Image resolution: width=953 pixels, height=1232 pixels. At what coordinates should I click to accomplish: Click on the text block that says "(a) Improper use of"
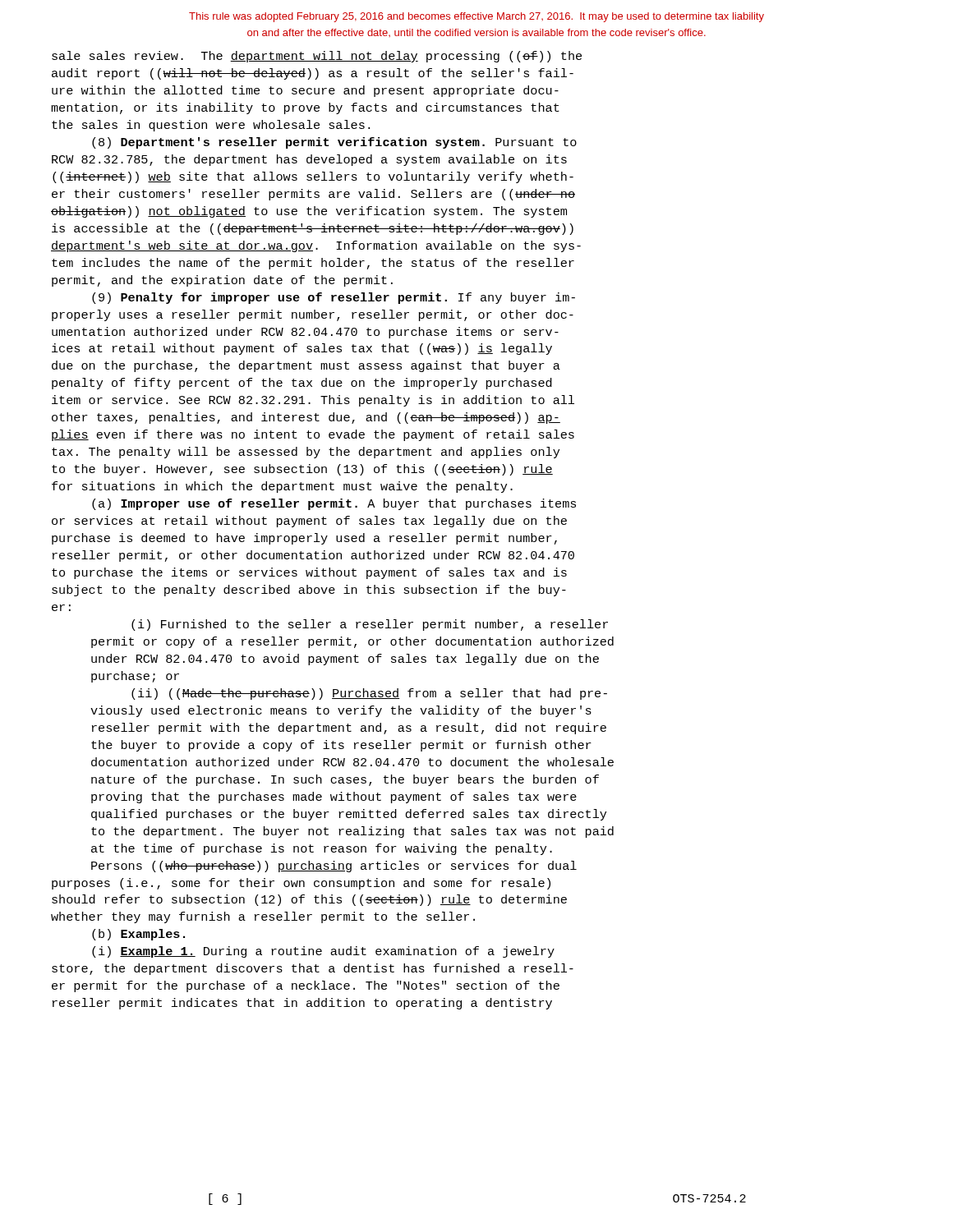coord(476,556)
